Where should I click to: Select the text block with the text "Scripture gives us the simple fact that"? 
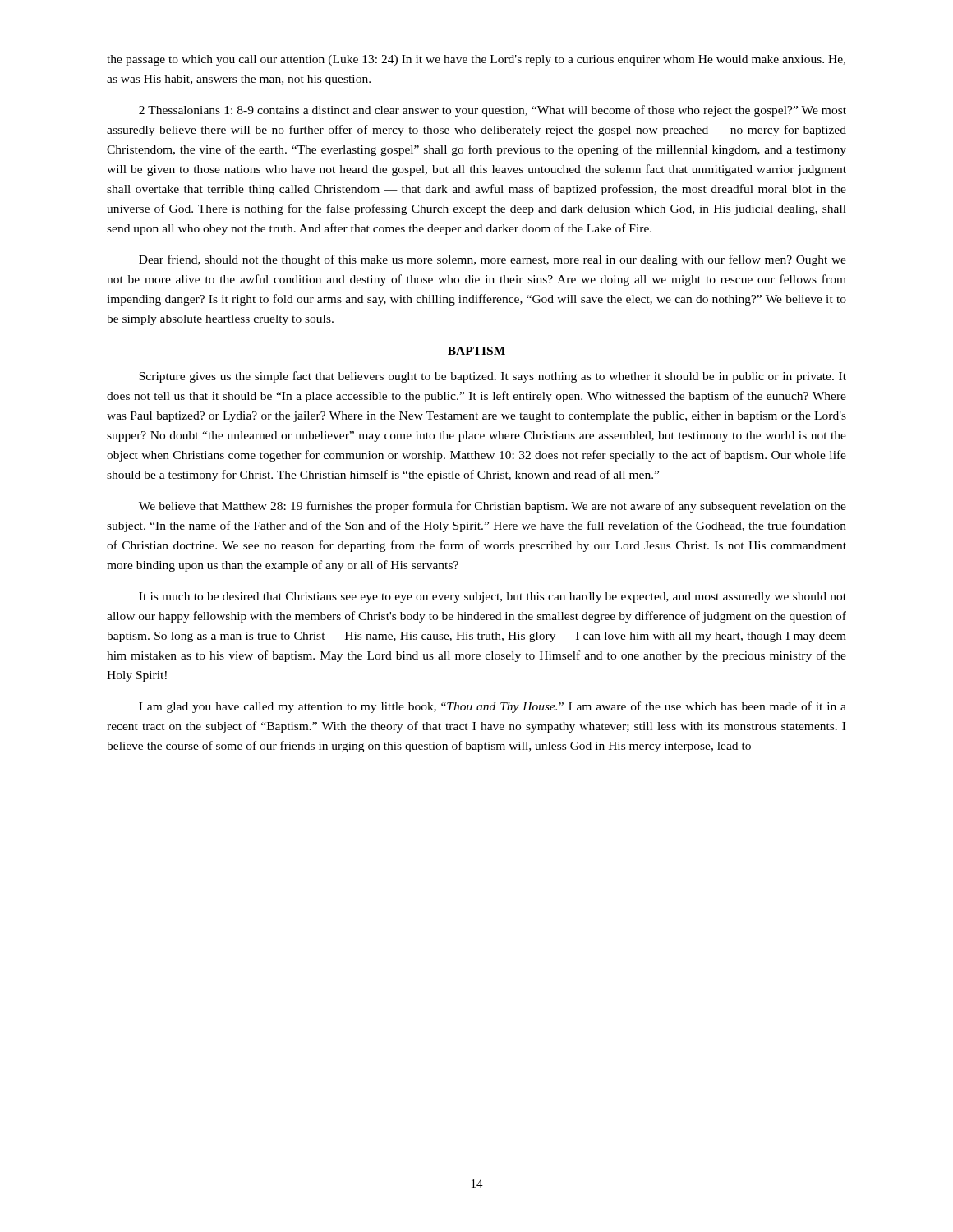476,426
